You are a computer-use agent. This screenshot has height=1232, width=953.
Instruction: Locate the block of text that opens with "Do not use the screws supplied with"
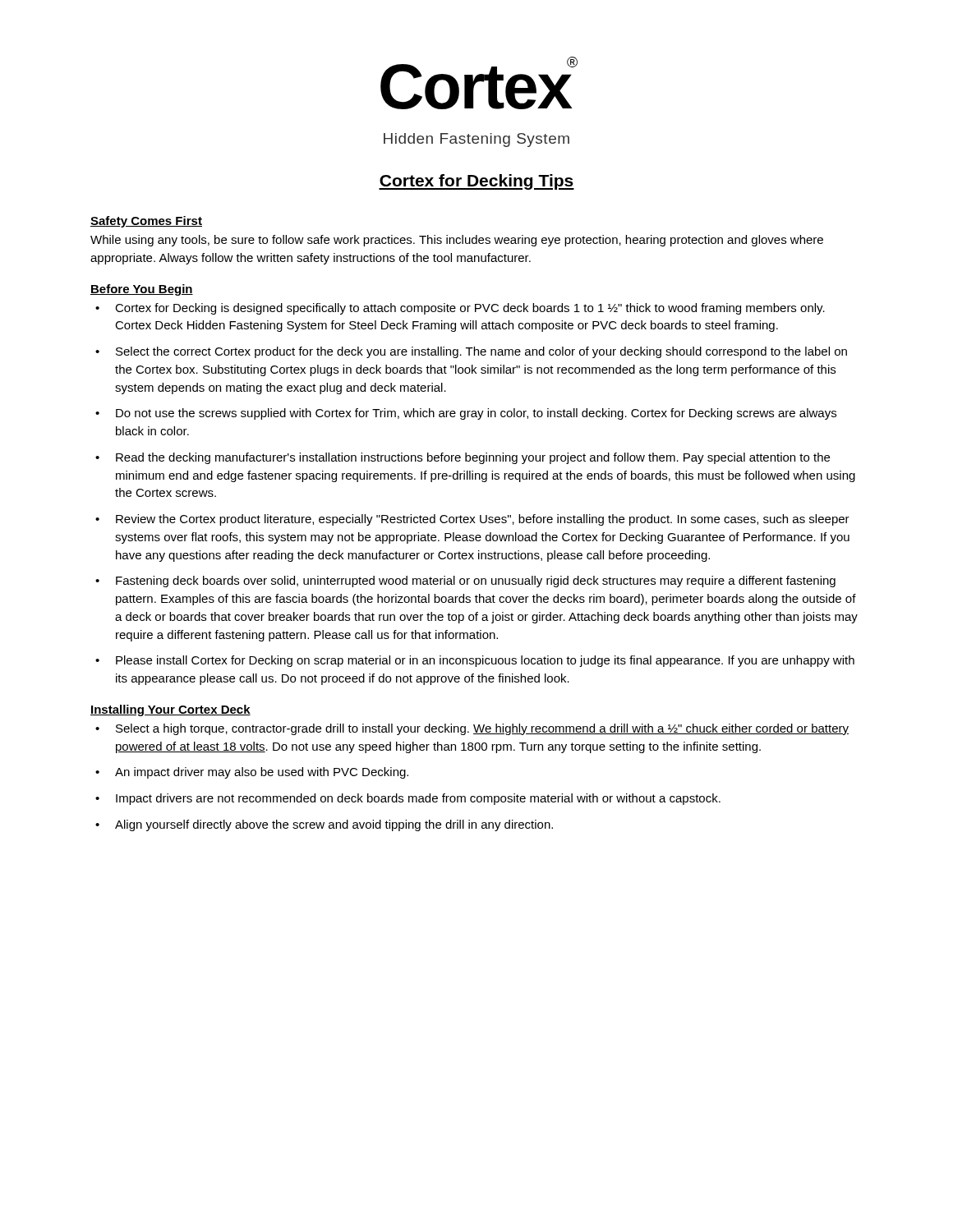[476, 422]
